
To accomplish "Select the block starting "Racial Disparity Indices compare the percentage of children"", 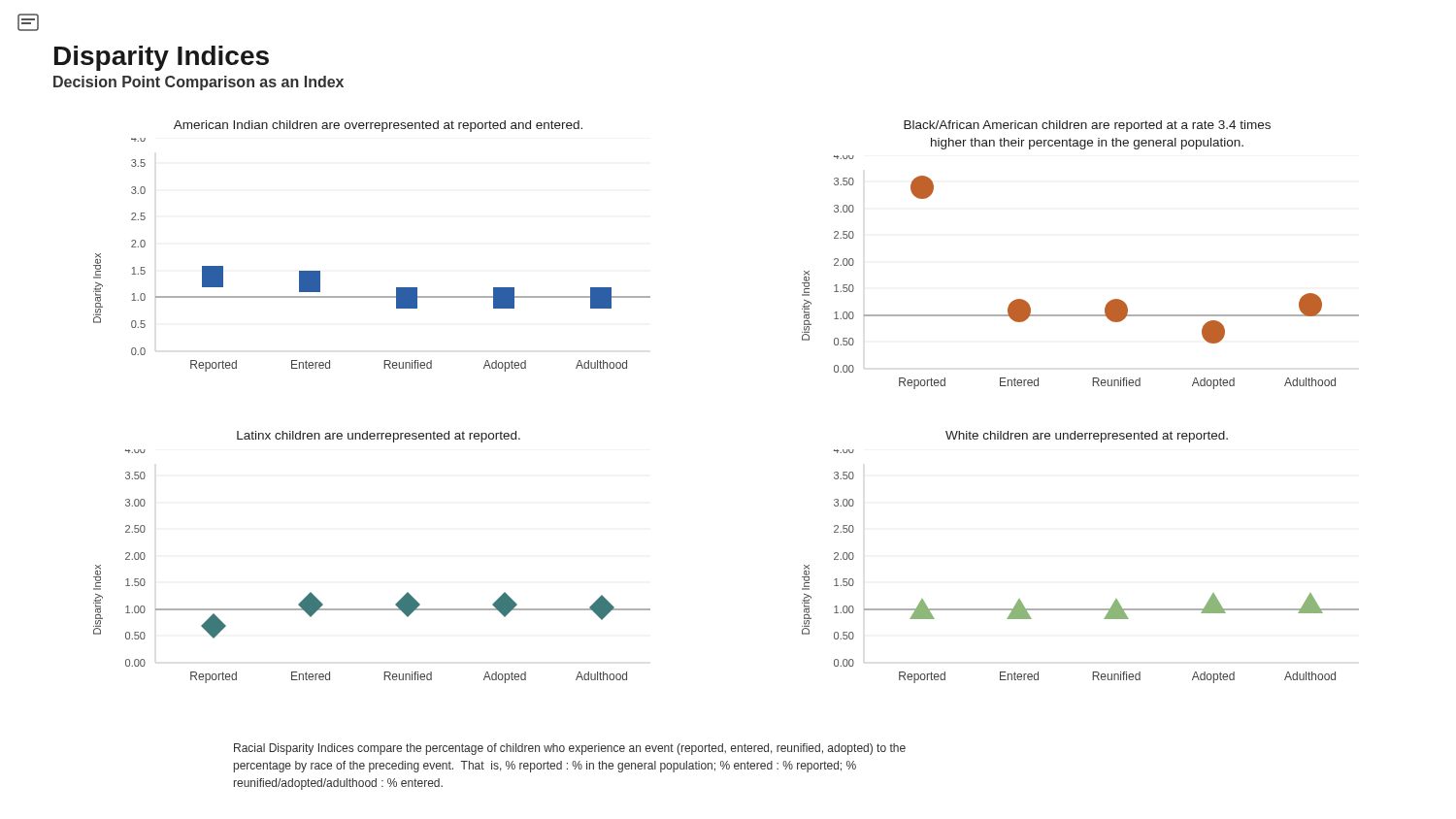I will (x=569, y=766).
